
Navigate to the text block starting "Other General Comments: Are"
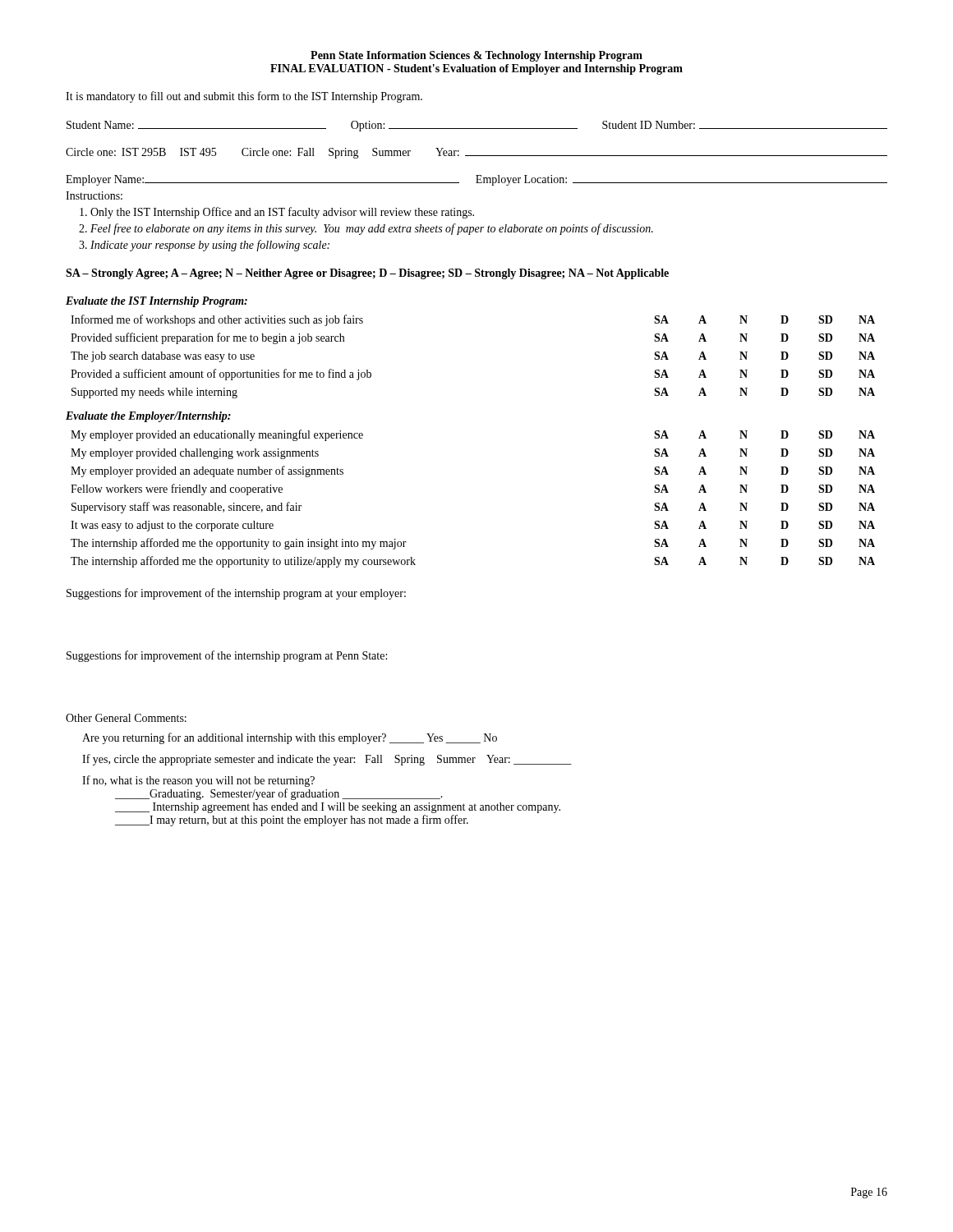pos(476,769)
